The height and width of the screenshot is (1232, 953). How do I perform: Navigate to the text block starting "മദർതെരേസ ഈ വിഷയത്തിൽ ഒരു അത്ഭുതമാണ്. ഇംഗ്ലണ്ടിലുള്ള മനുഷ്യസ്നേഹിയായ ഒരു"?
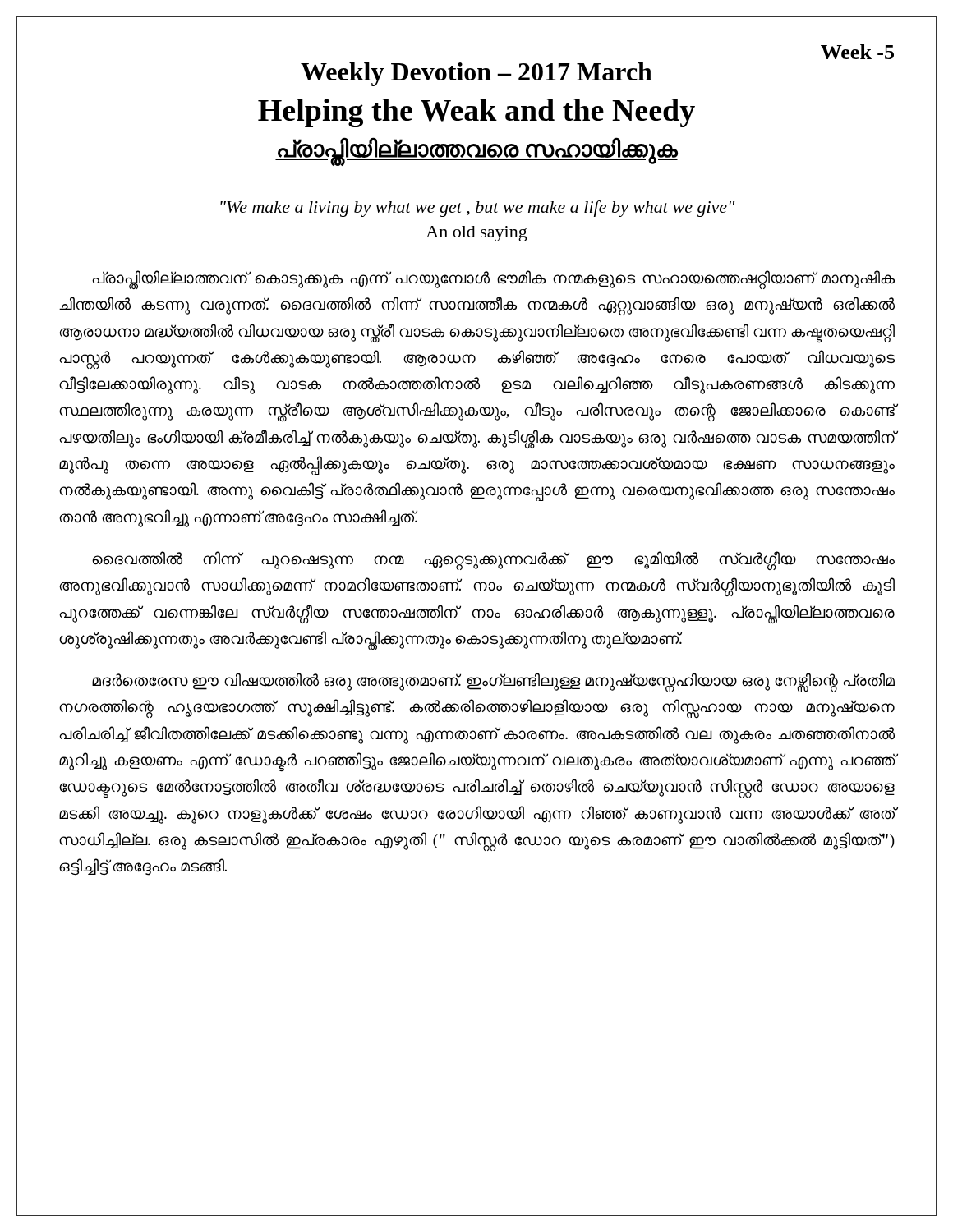(x=476, y=774)
